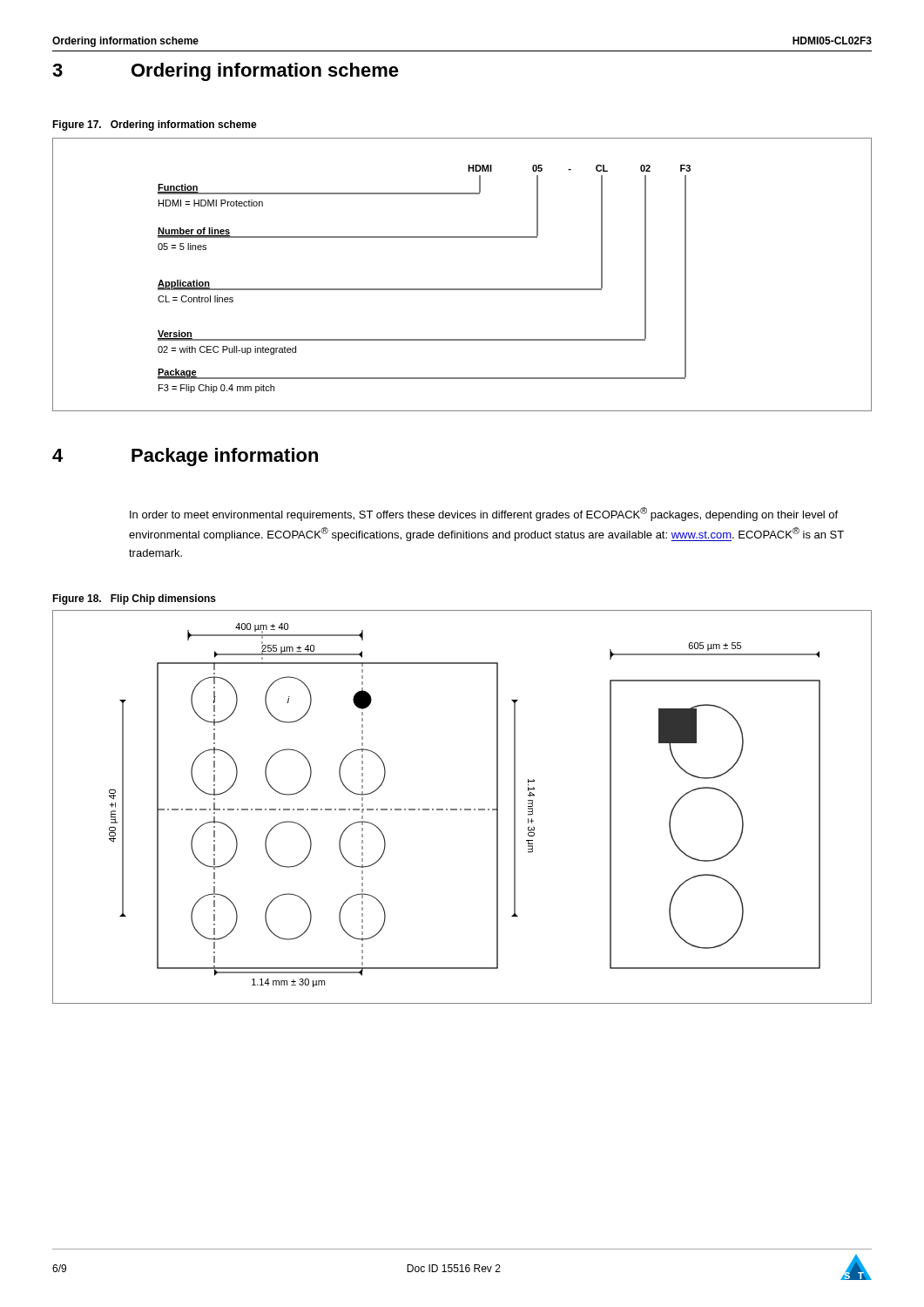Locate the caption that opens with "Figure 18. Flip Chip"

point(134,599)
